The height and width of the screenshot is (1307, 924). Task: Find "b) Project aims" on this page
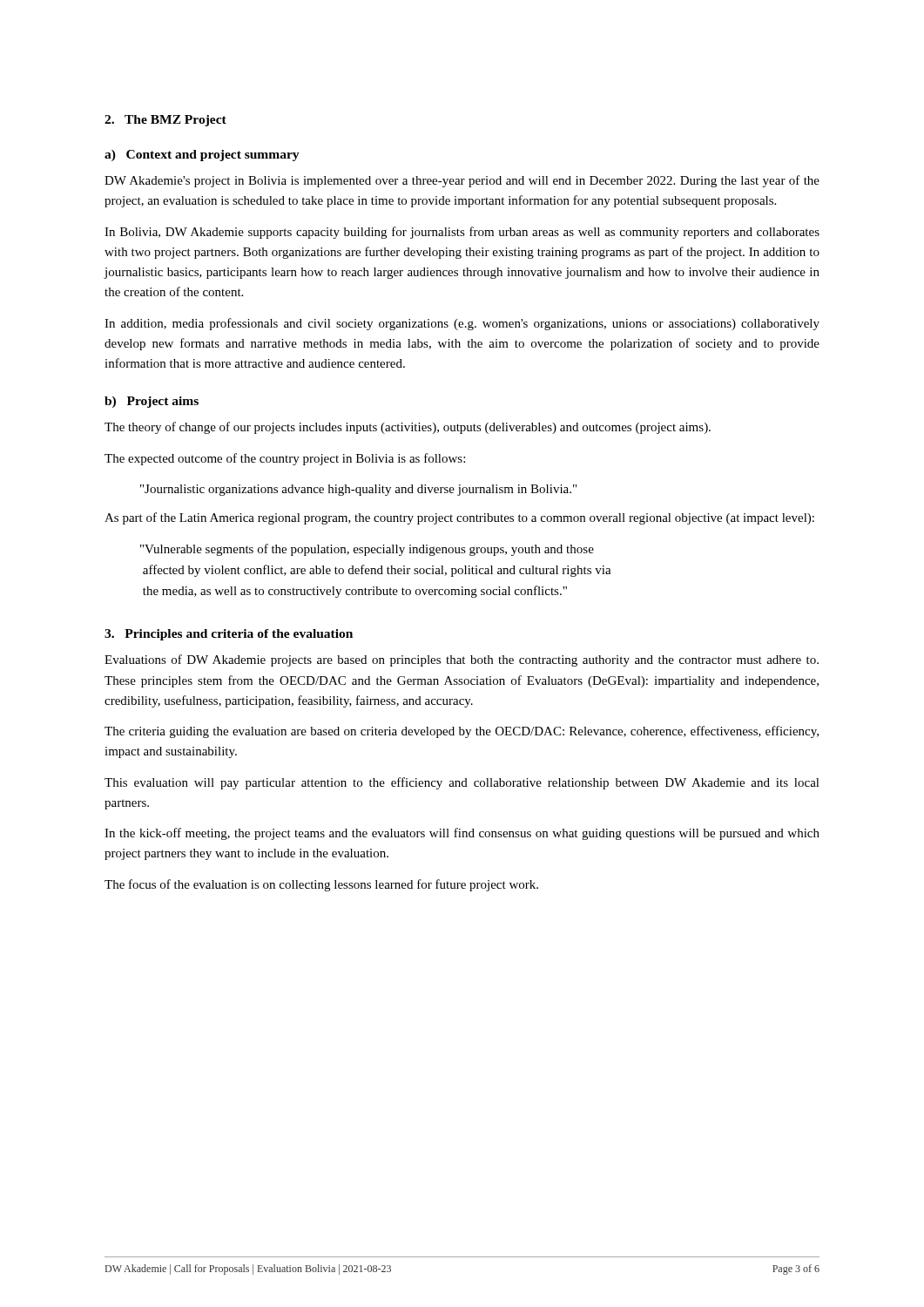152,401
